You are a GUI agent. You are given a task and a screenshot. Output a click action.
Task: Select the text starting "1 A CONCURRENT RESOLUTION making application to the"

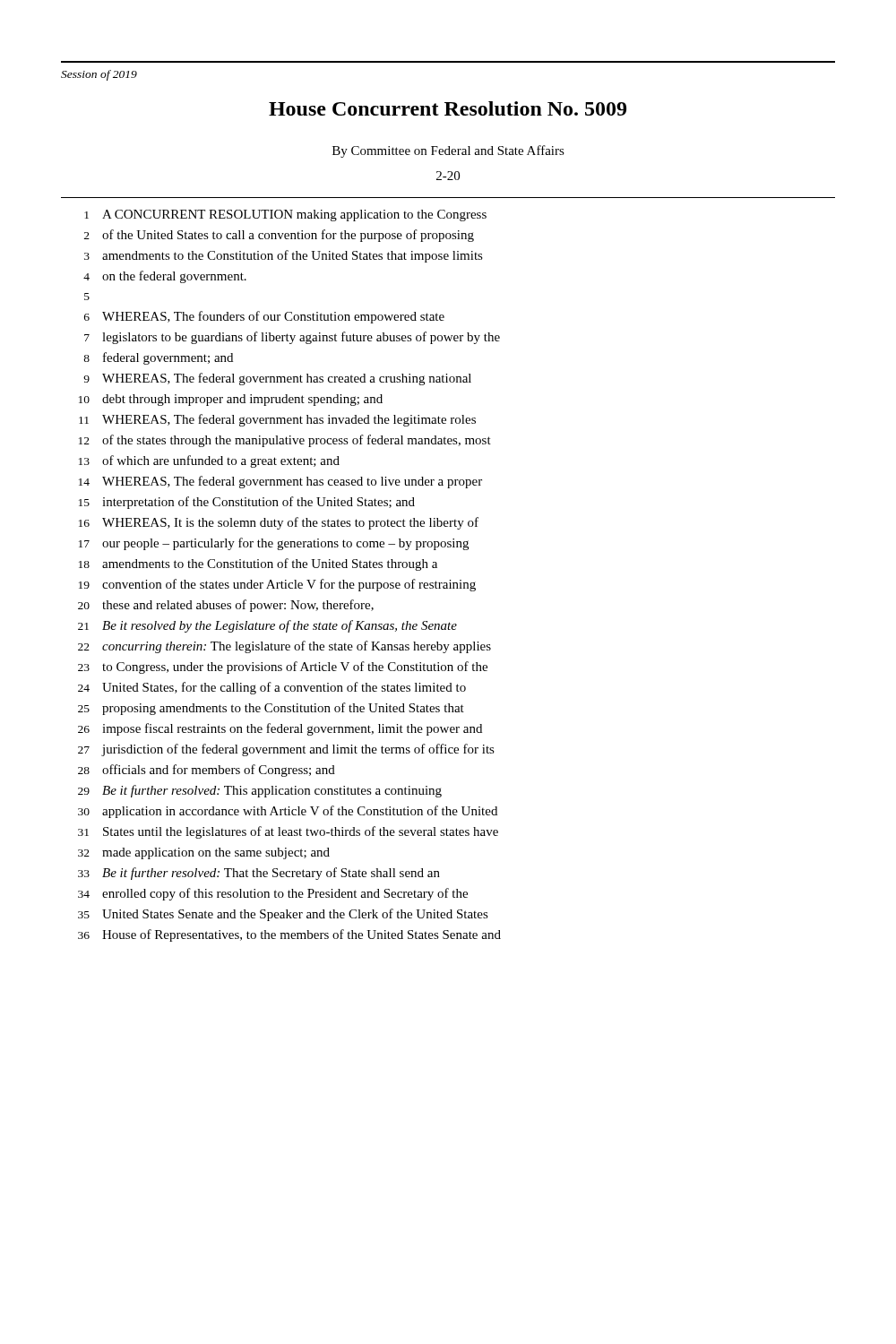pyautogui.click(x=448, y=575)
